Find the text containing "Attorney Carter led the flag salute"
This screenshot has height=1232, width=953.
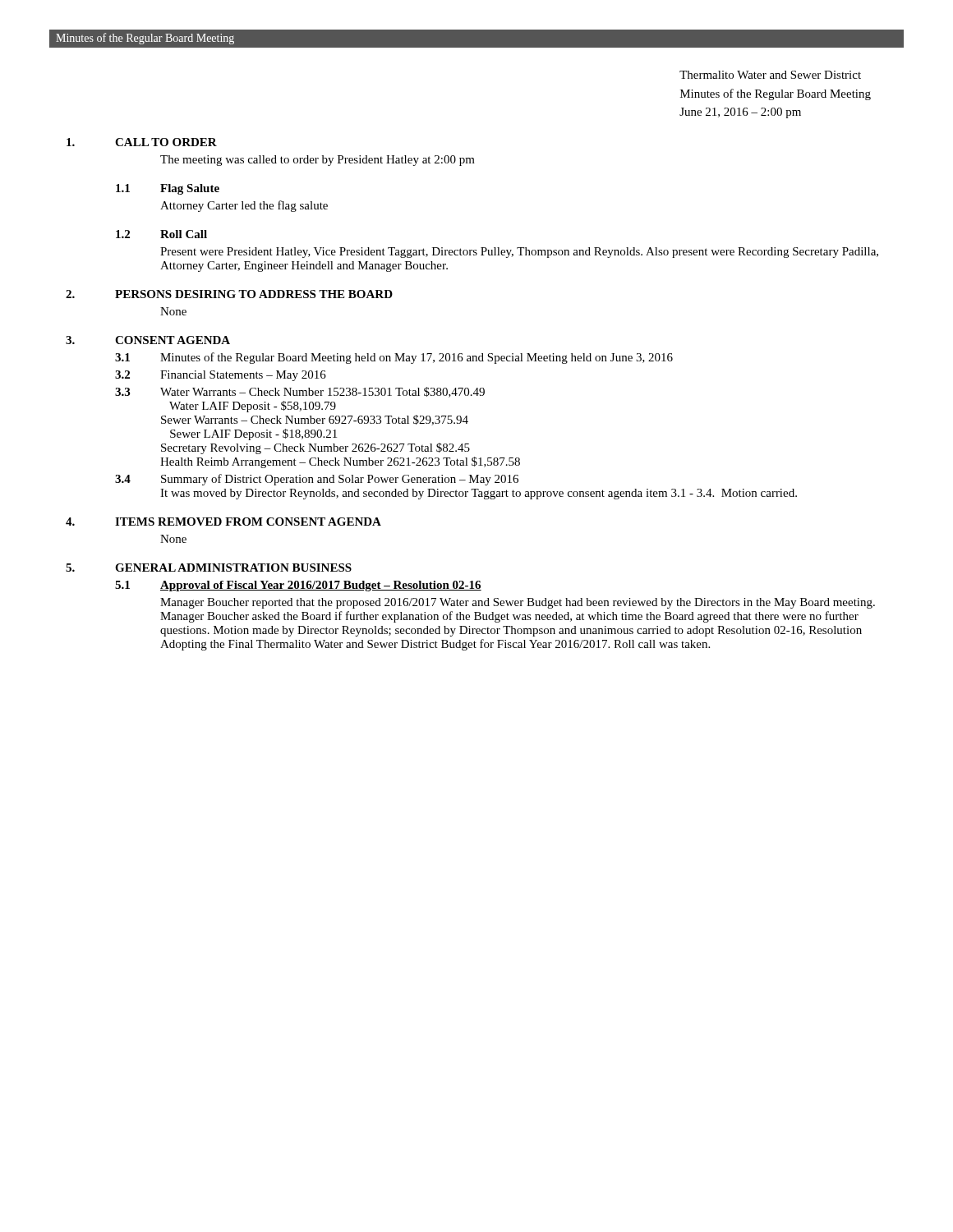pyautogui.click(x=244, y=205)
